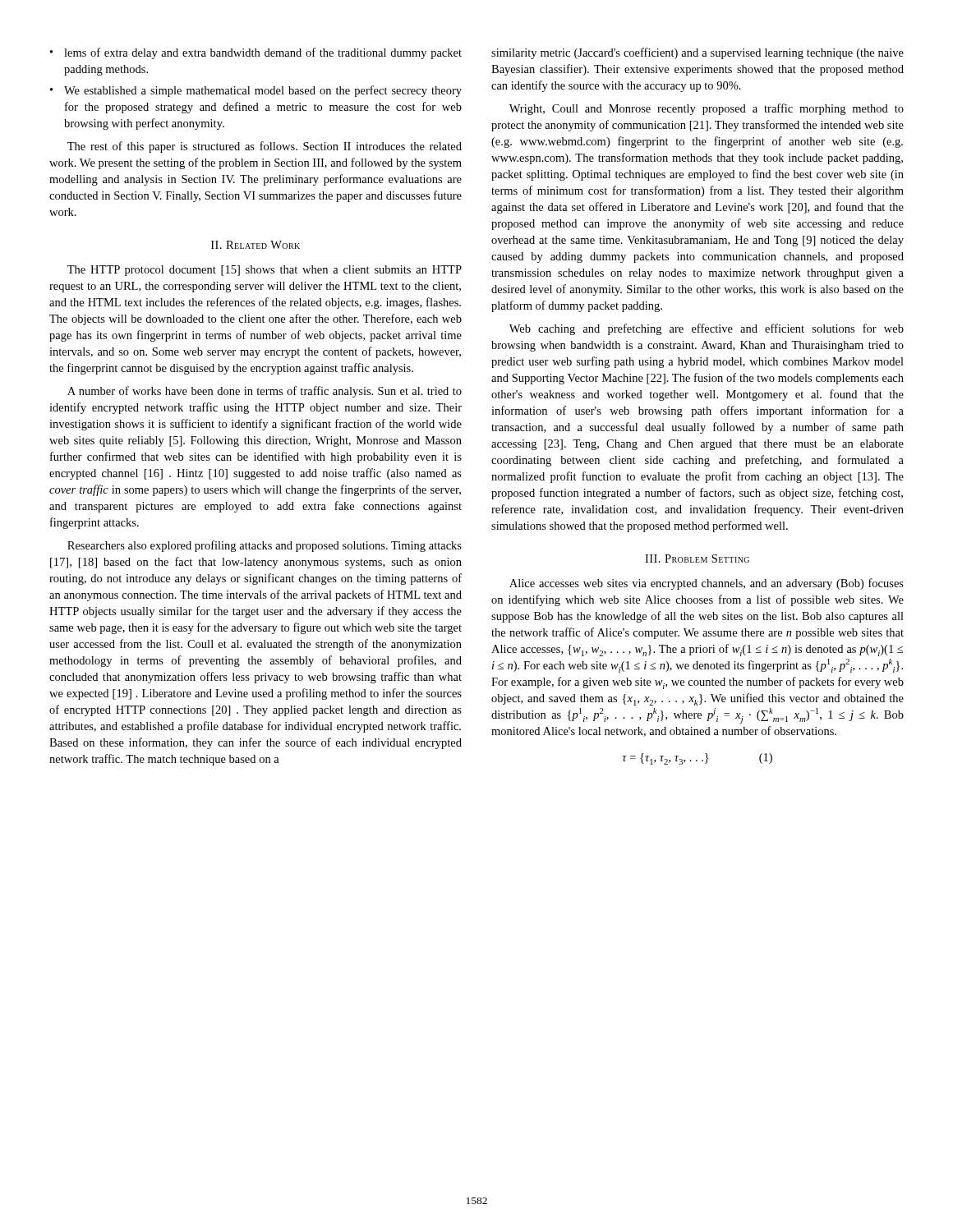Image resolution: width=953 pixels, height=1232 pixels.
Task: Click on the text block starting "II. Related Work"
Action: (255, 245)
